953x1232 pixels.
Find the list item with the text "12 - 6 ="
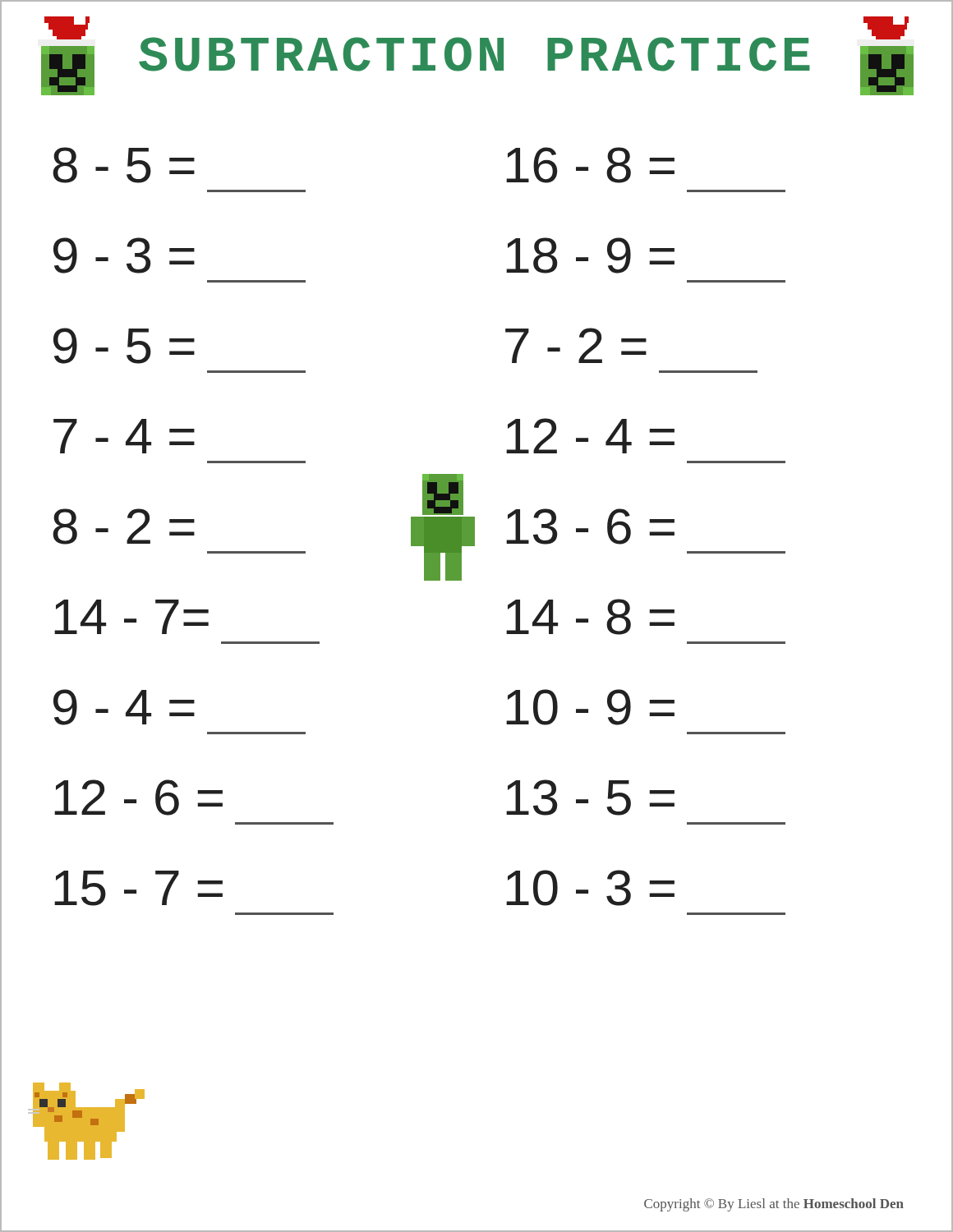[x=192, y=794]
